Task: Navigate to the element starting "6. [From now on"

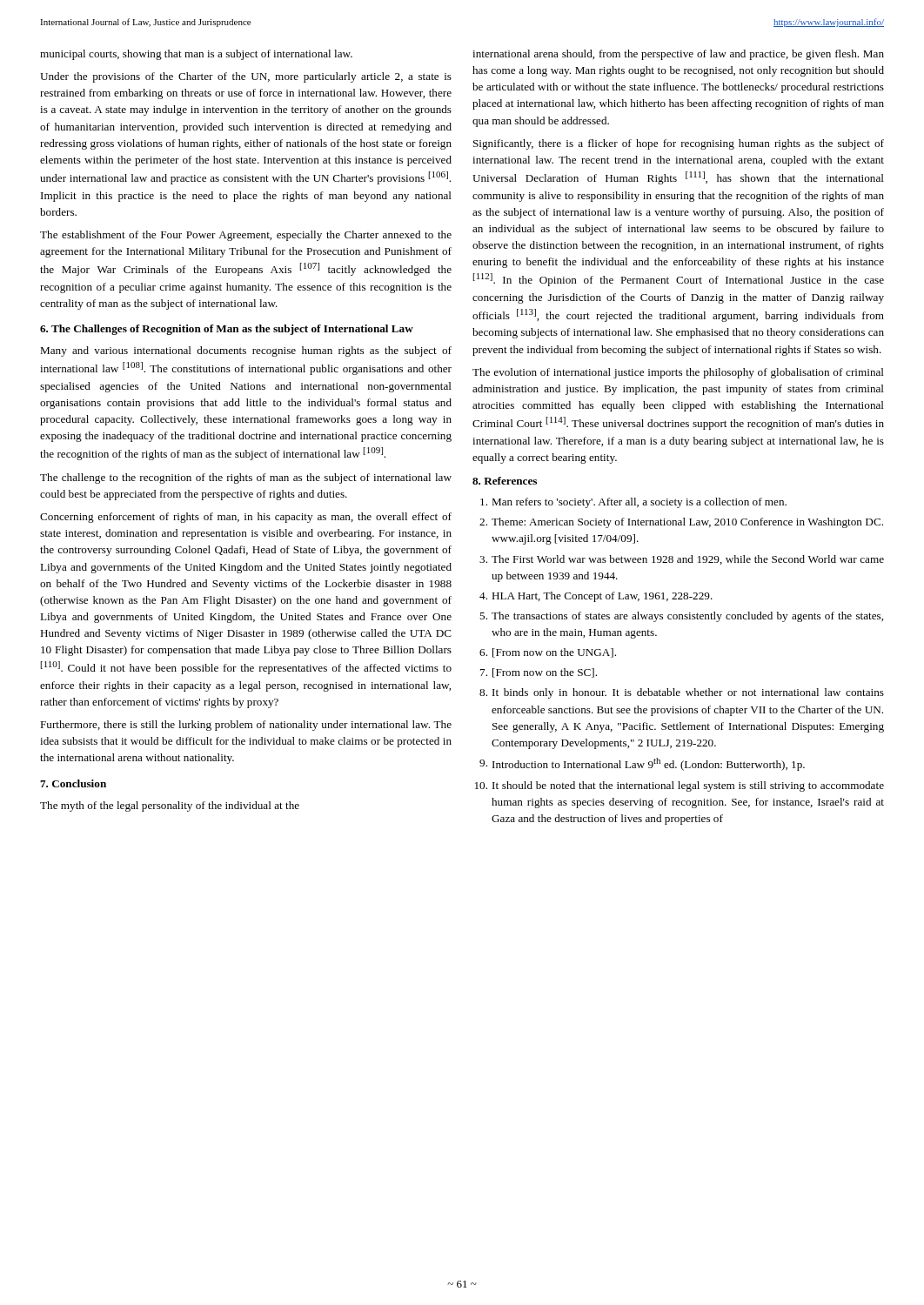Action: 548,653
